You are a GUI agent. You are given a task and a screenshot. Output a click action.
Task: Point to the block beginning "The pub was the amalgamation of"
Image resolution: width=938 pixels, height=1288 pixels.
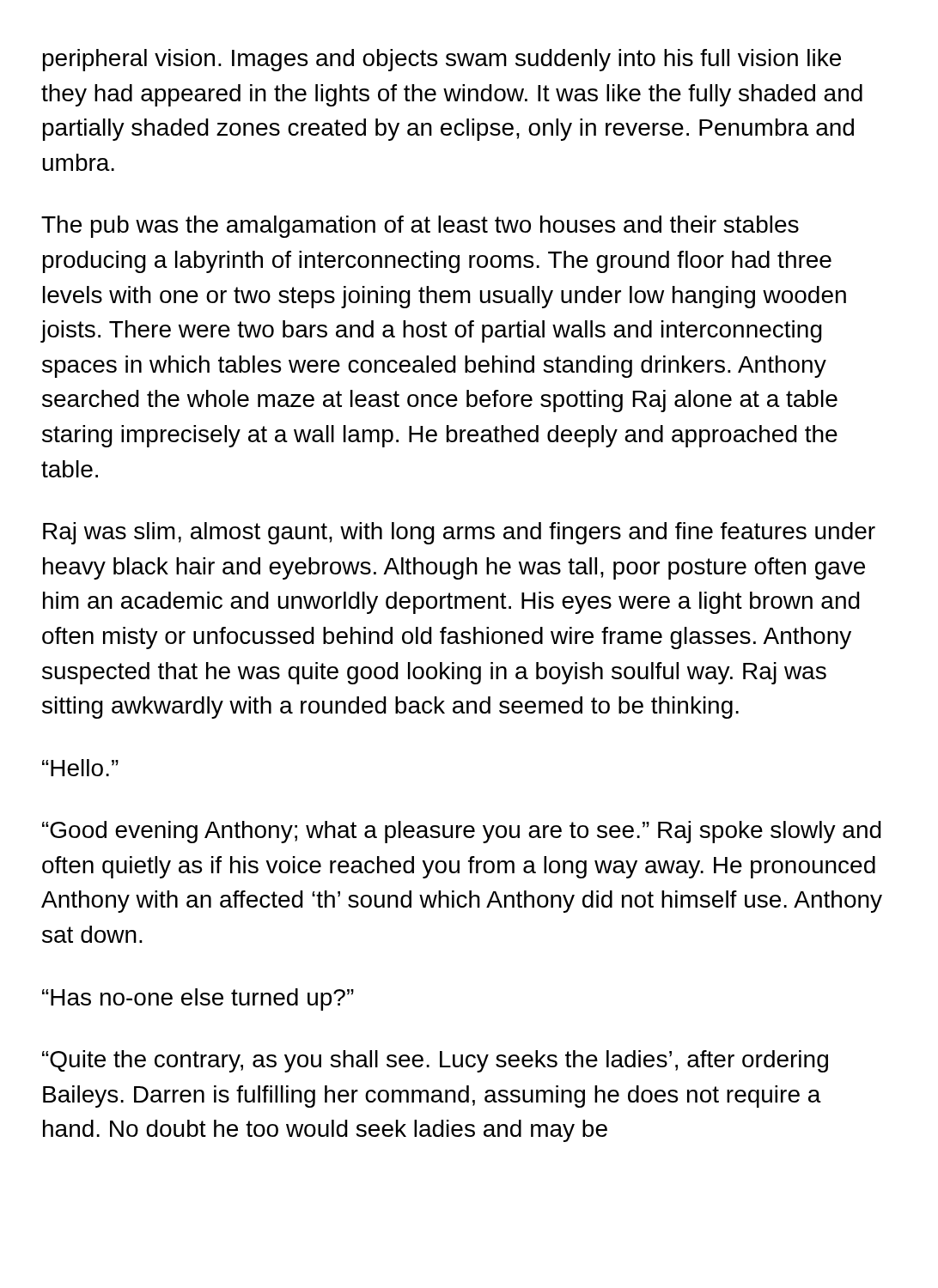(444, 347)
